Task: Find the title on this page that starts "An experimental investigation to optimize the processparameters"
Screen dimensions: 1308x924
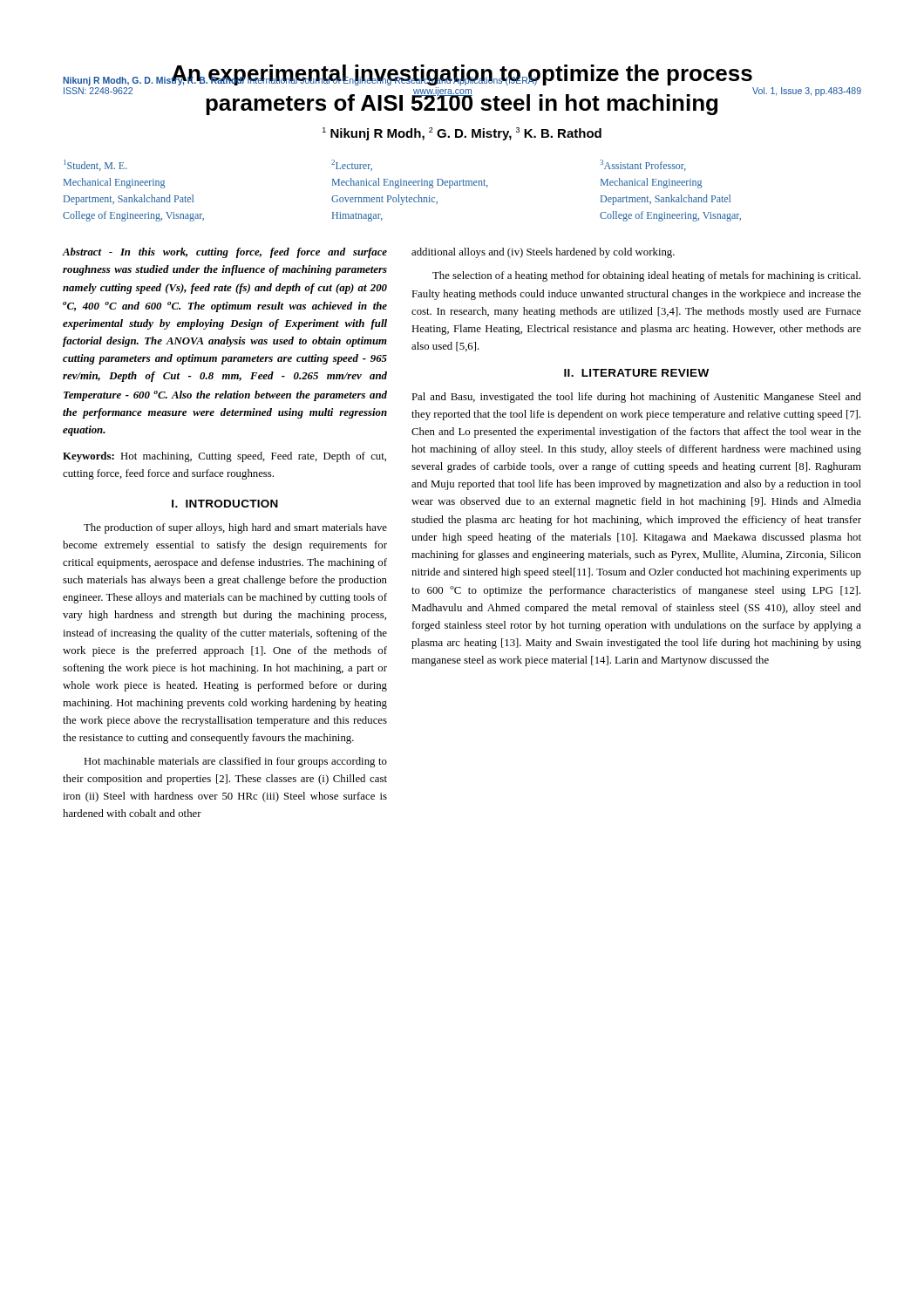Action: 462,88
